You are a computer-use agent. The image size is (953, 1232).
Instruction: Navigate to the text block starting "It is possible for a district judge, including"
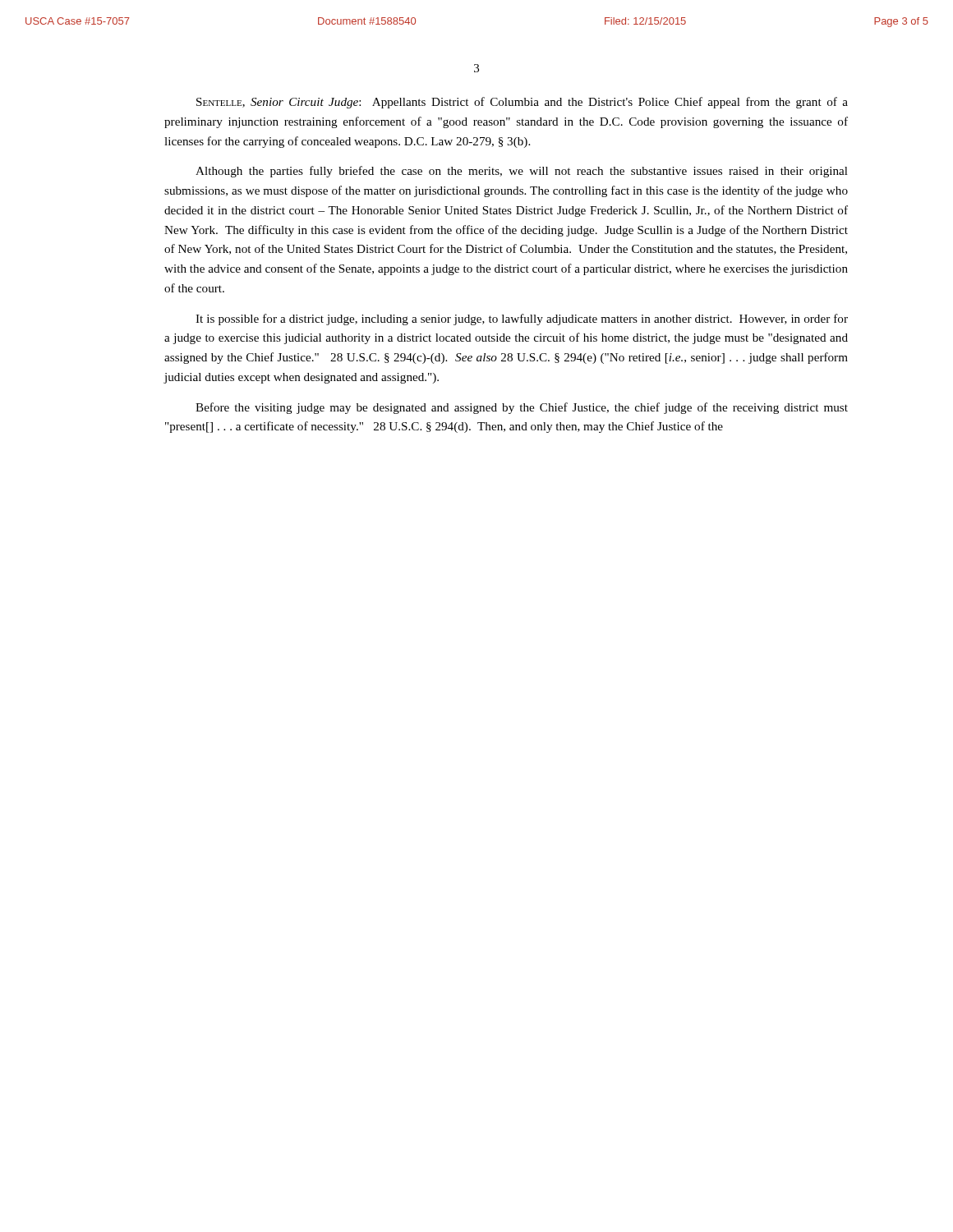506,347
